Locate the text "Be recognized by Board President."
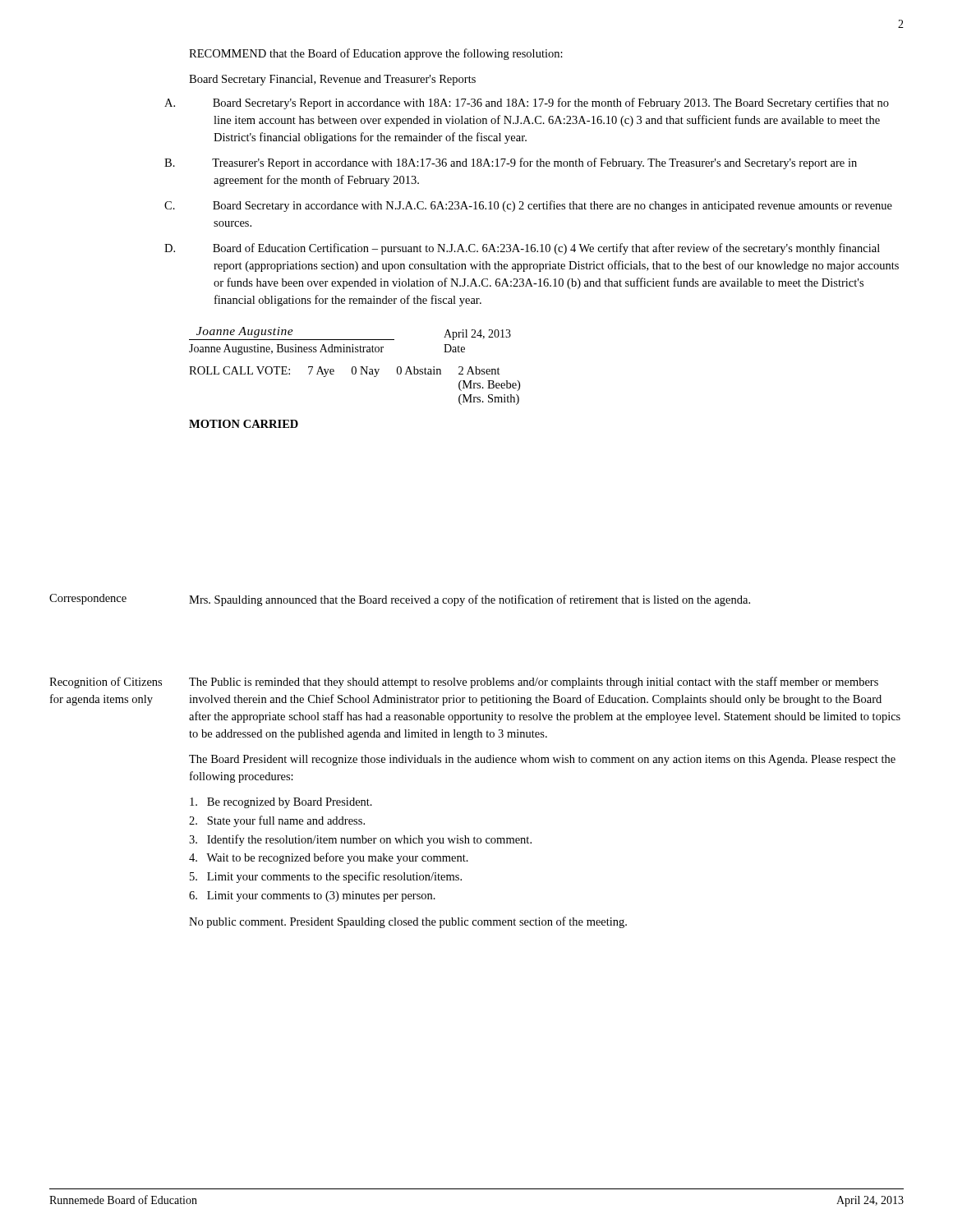Image resolution: width=953 pixels, height=1232 pixels. [281, 802]
